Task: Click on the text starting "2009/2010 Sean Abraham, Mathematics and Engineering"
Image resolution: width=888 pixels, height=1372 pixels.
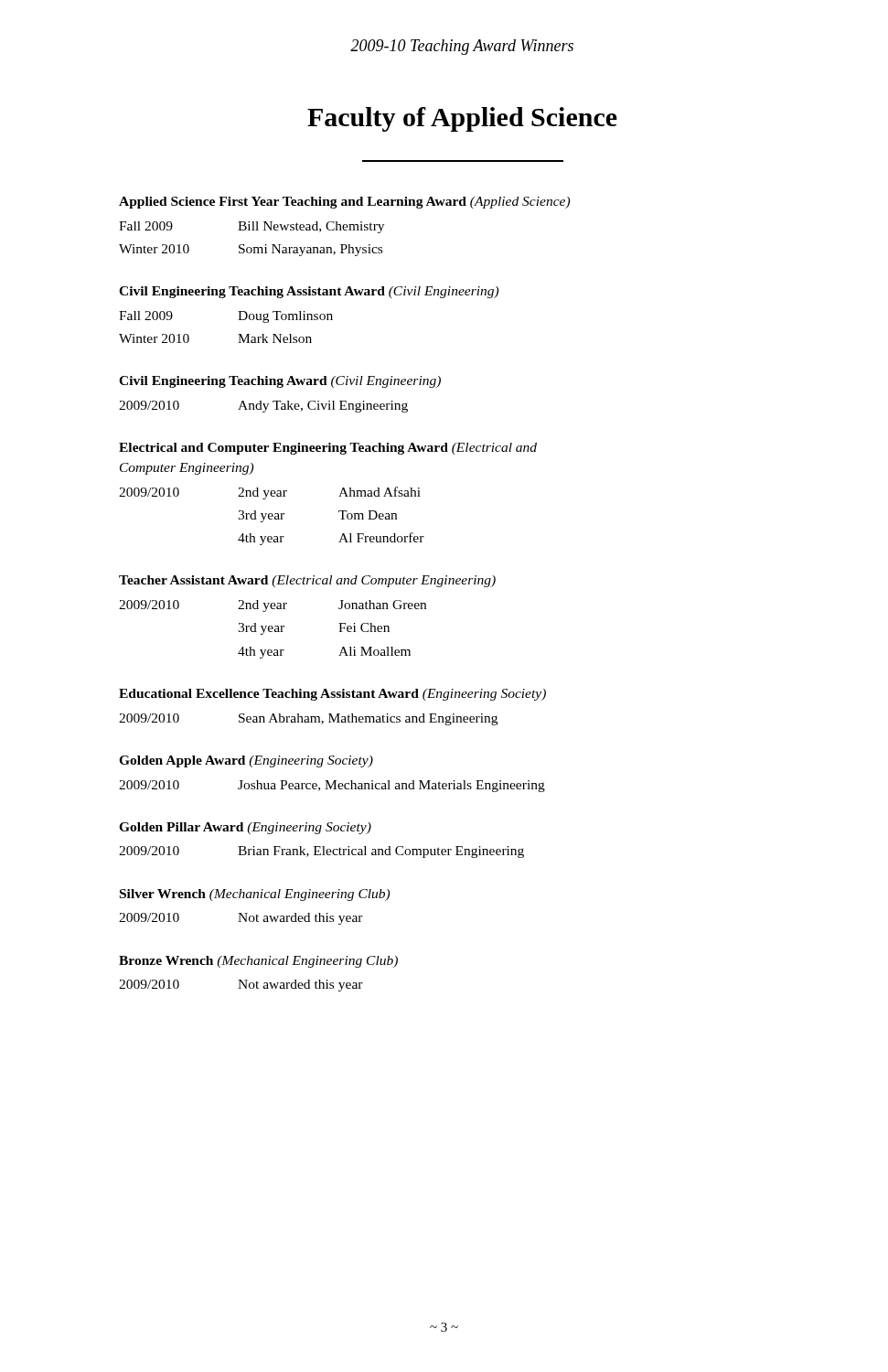Action: (x=462, y=717)
